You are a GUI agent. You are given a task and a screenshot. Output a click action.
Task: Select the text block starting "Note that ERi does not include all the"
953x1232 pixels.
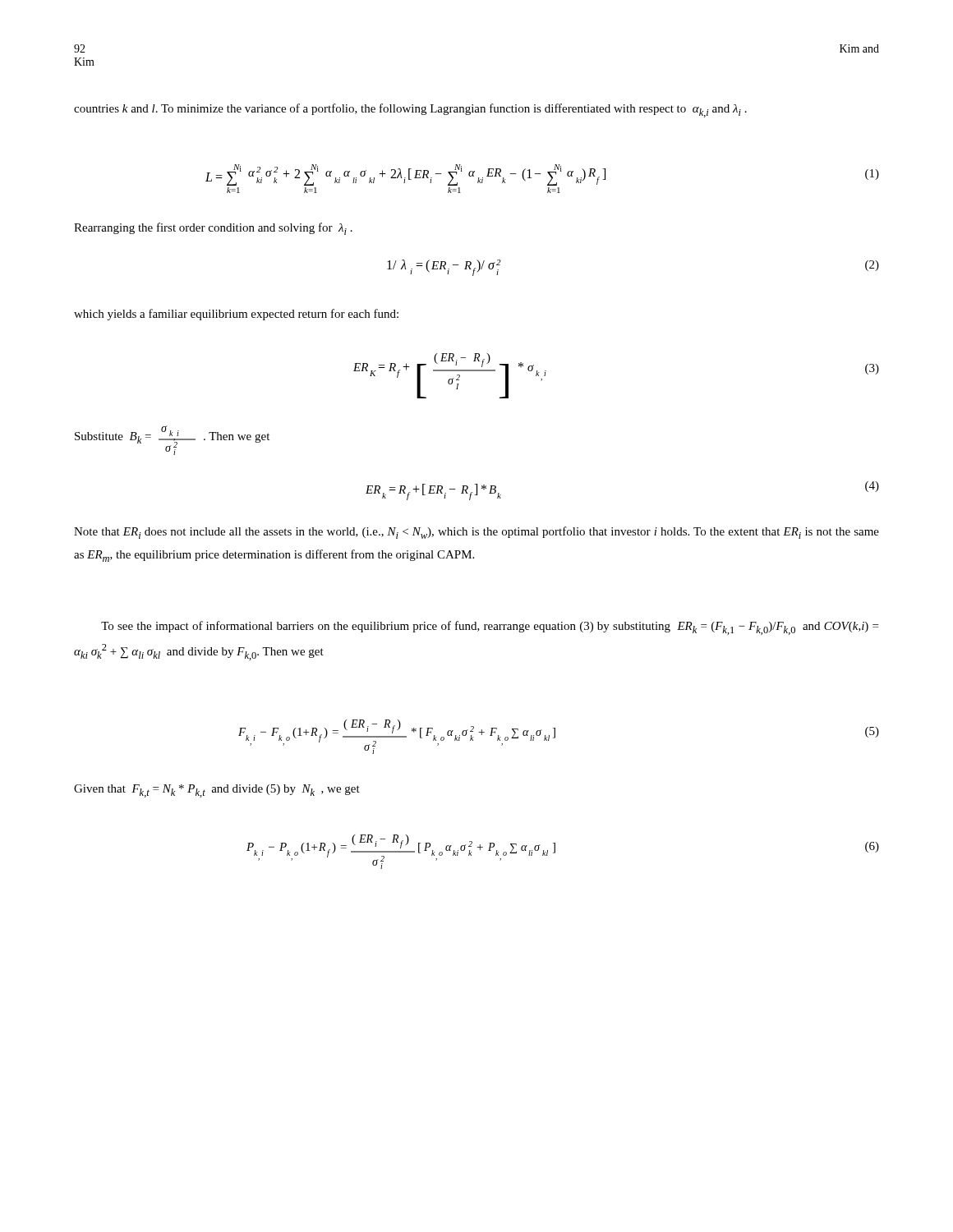(x=476, y=544)
